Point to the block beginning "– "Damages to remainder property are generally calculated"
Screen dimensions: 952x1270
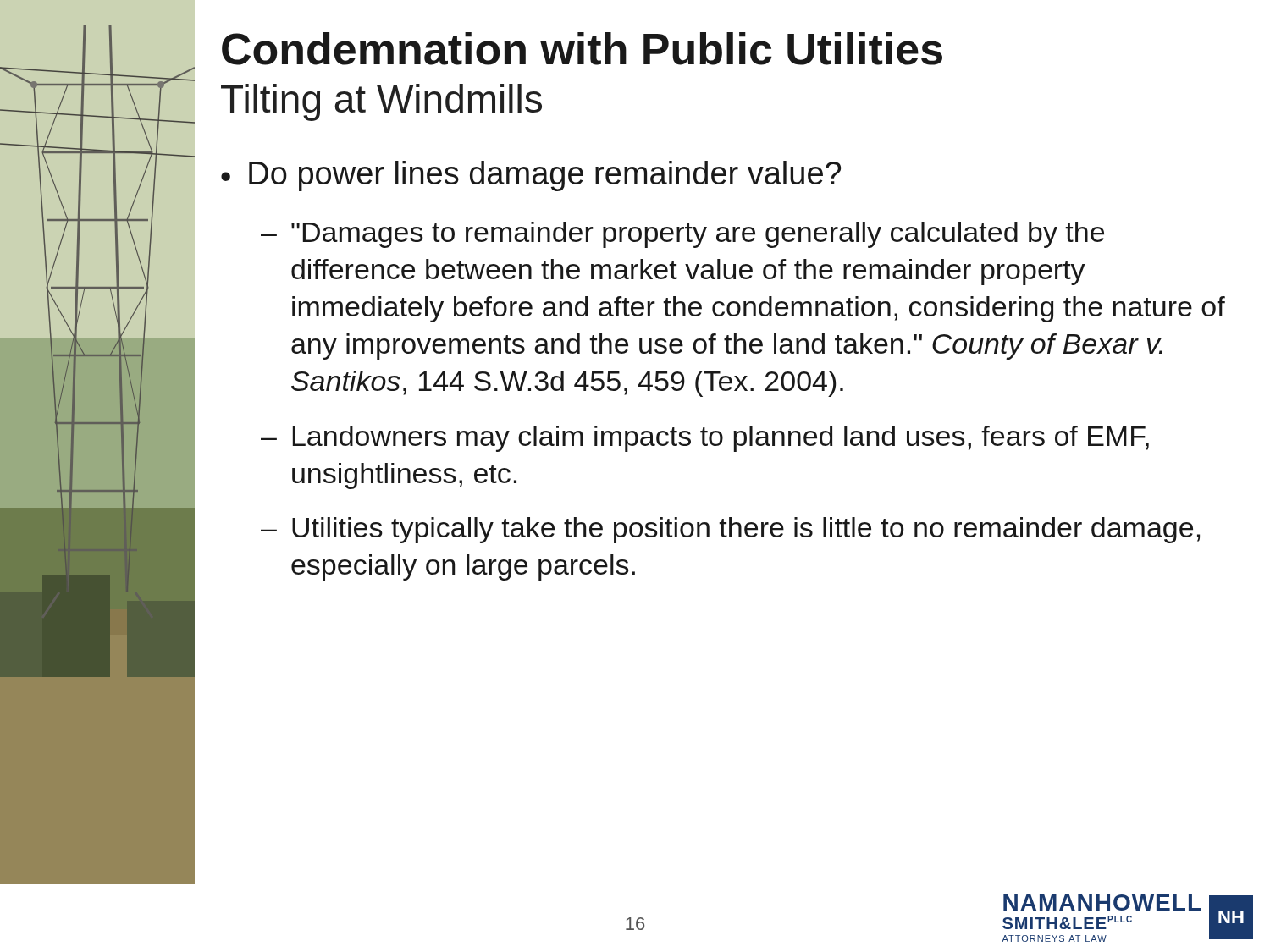tap(748, 306)
